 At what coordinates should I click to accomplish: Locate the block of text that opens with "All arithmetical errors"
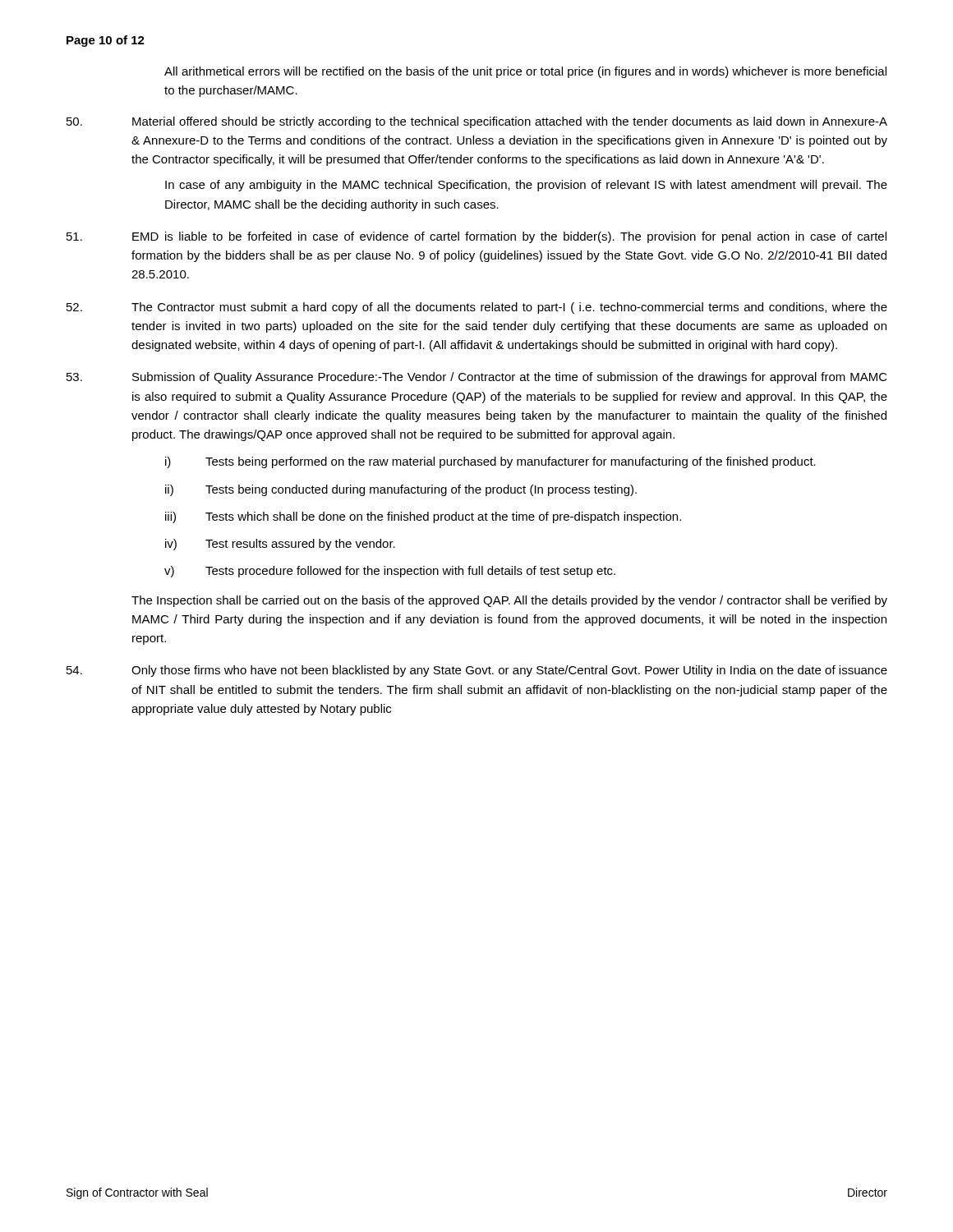coord(526,81)
